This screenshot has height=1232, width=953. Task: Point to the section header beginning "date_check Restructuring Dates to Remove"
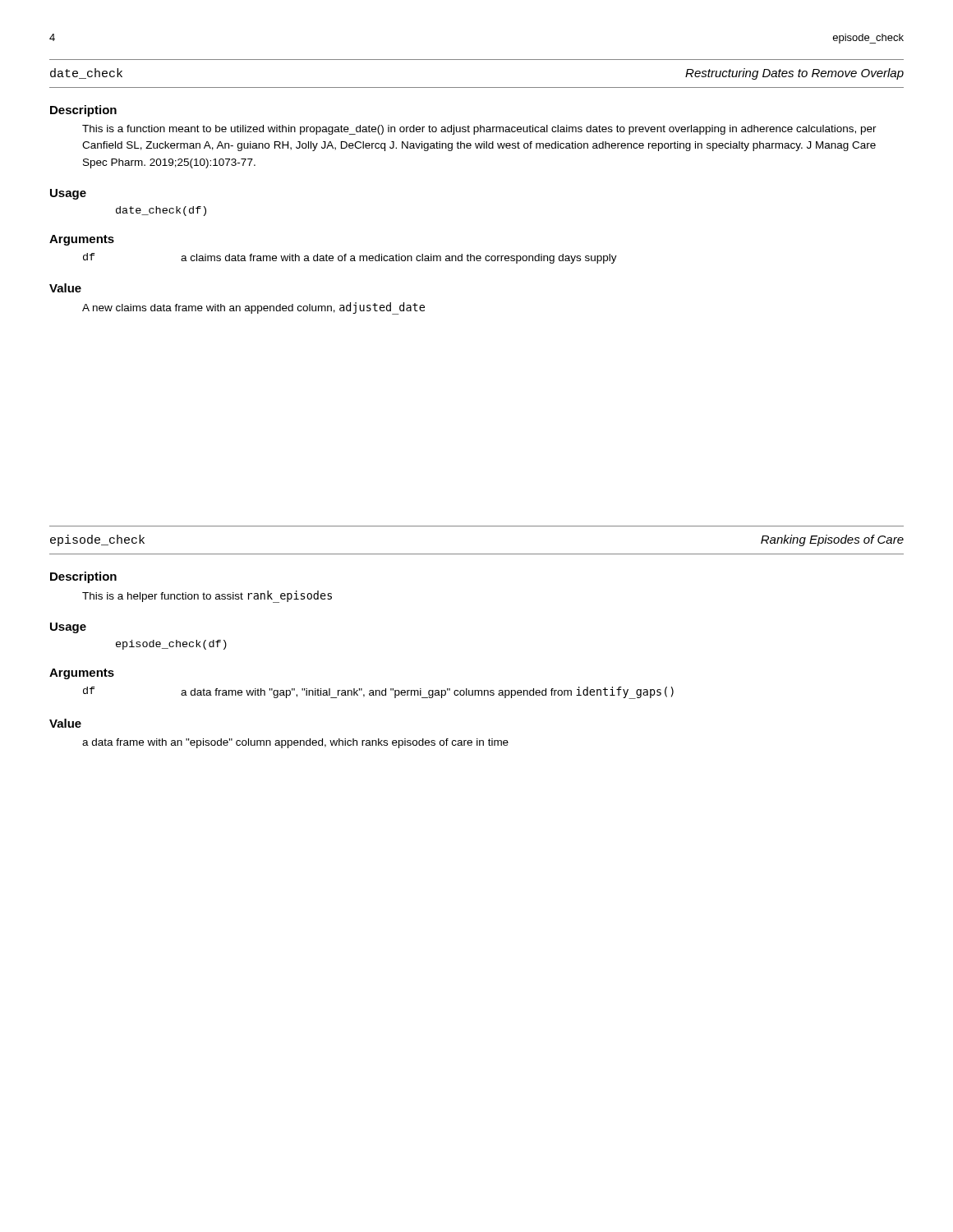[x=88, y=74]
